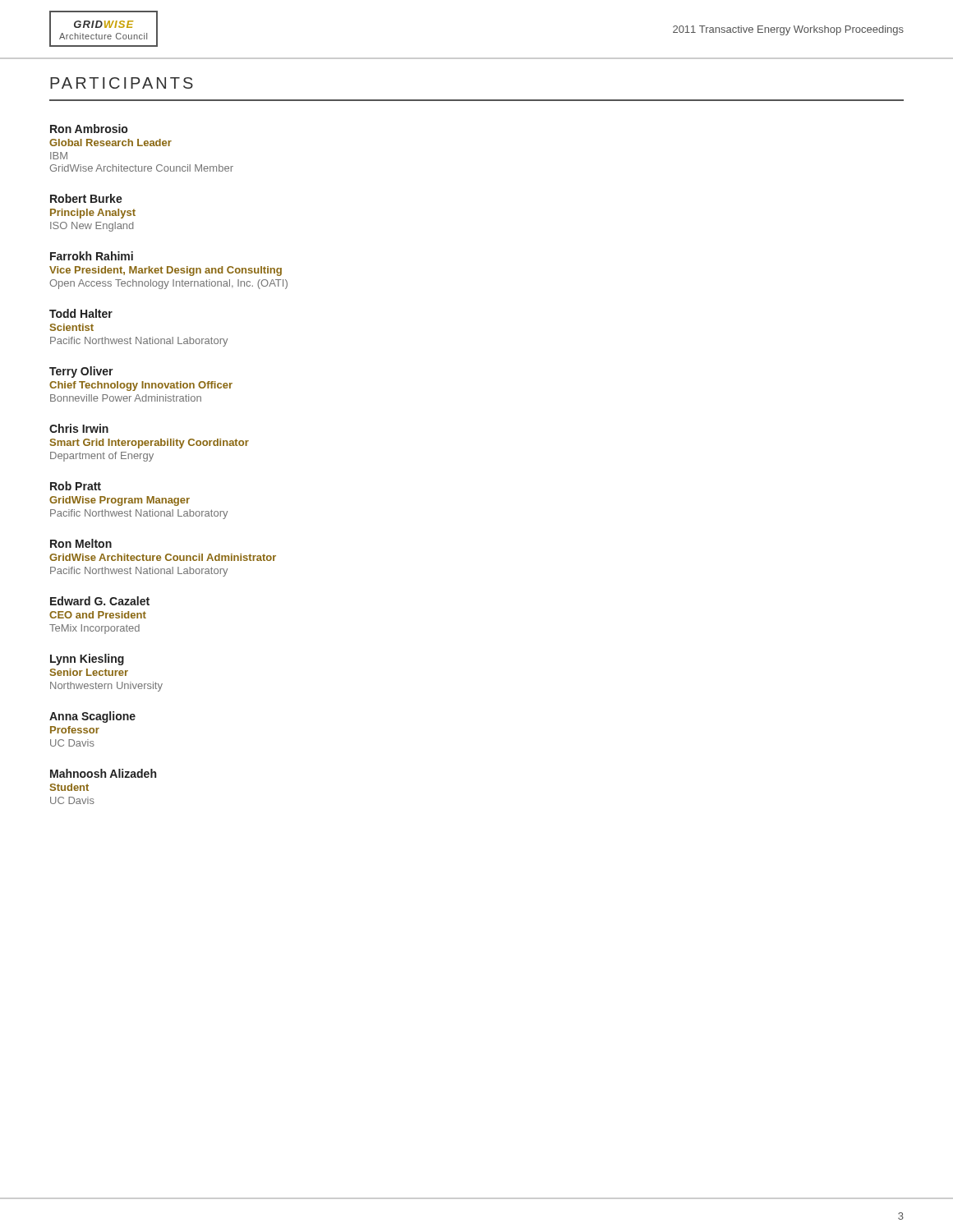Screen dimensions: 1232x953
Task: Find the block on this page that starts "Ron Ambrosio Global Research"
Action: (89, 129)
